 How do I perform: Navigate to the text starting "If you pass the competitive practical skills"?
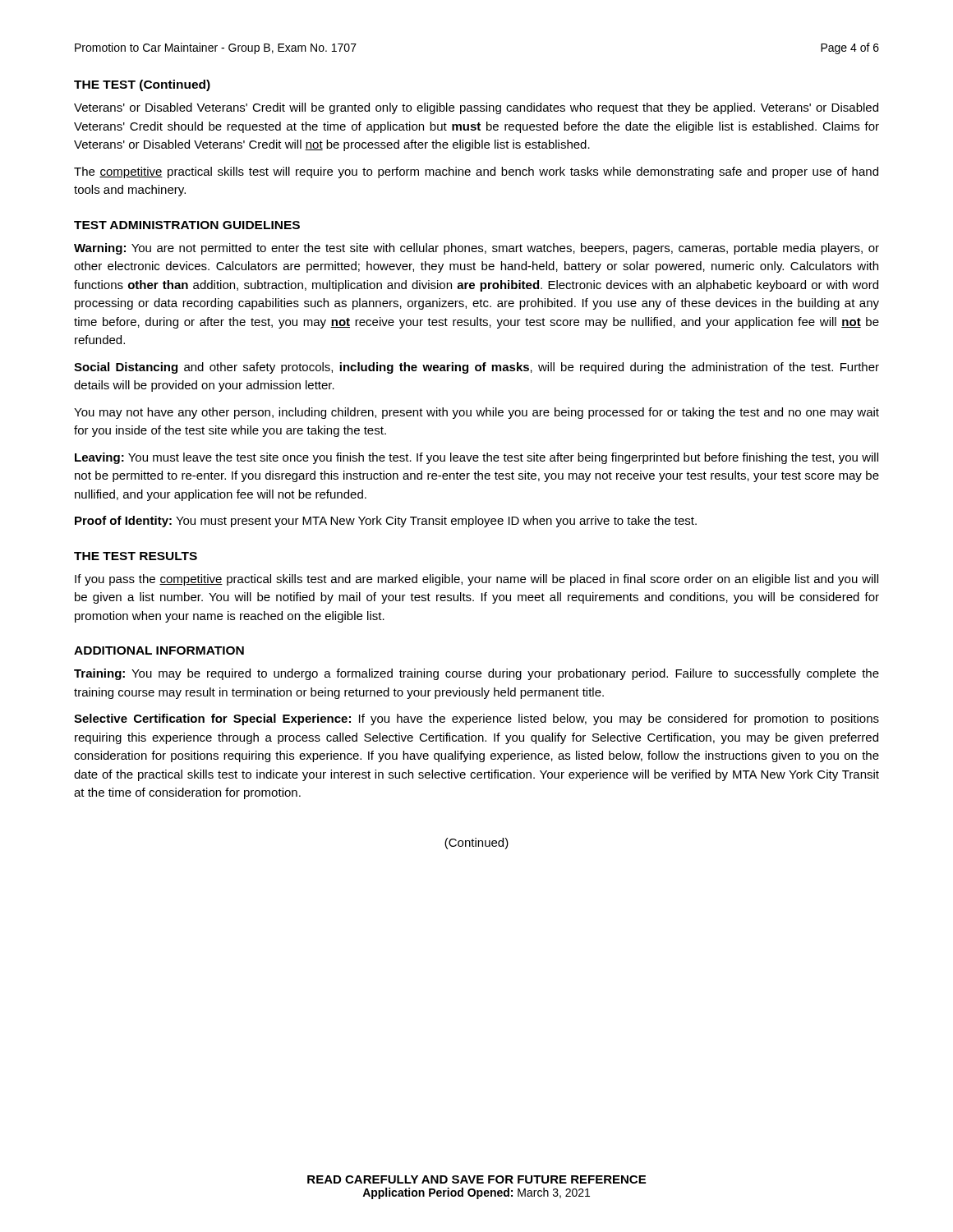[476, 597]
